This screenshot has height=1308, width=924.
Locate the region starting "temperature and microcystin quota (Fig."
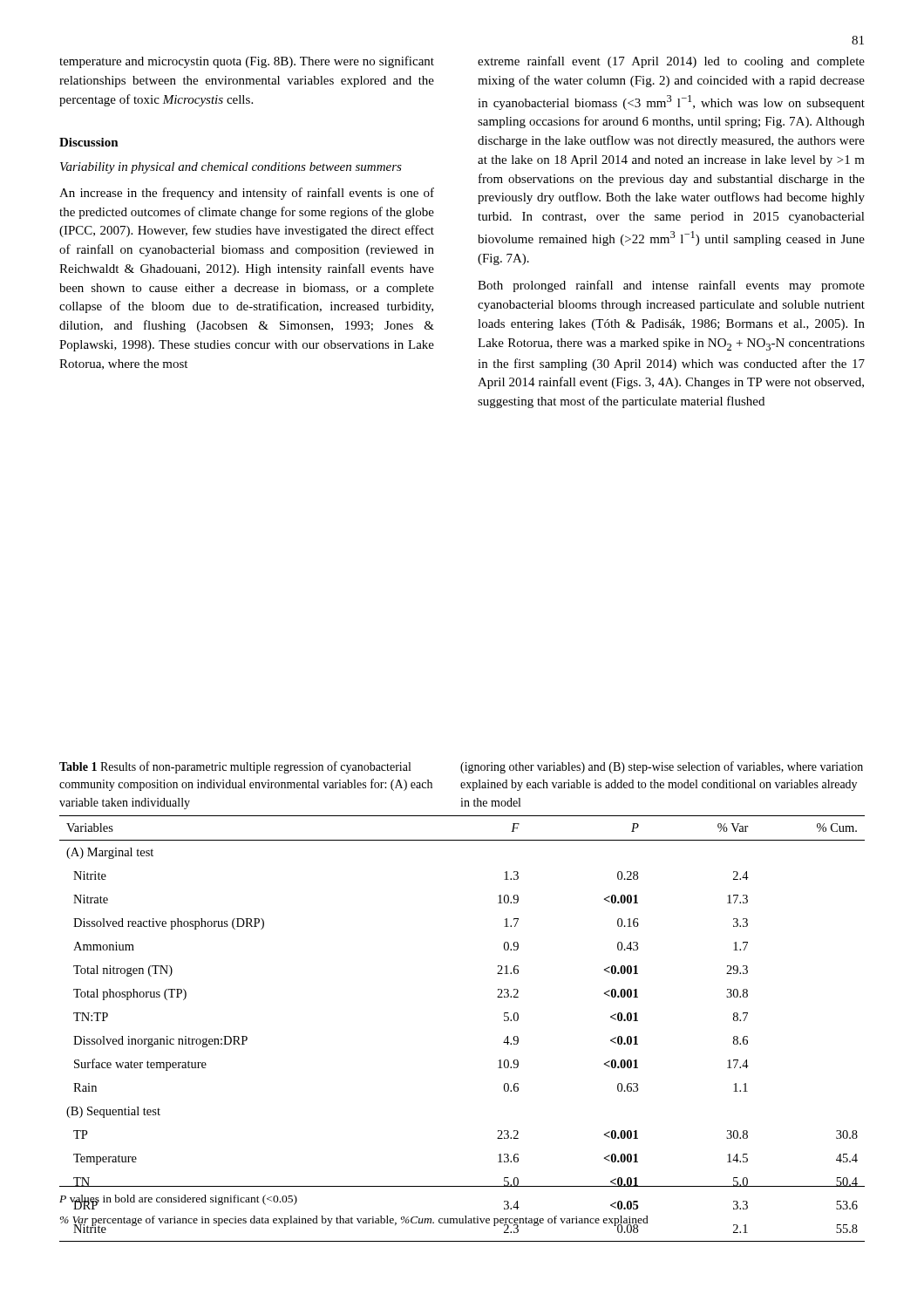[x=247, y=81]
